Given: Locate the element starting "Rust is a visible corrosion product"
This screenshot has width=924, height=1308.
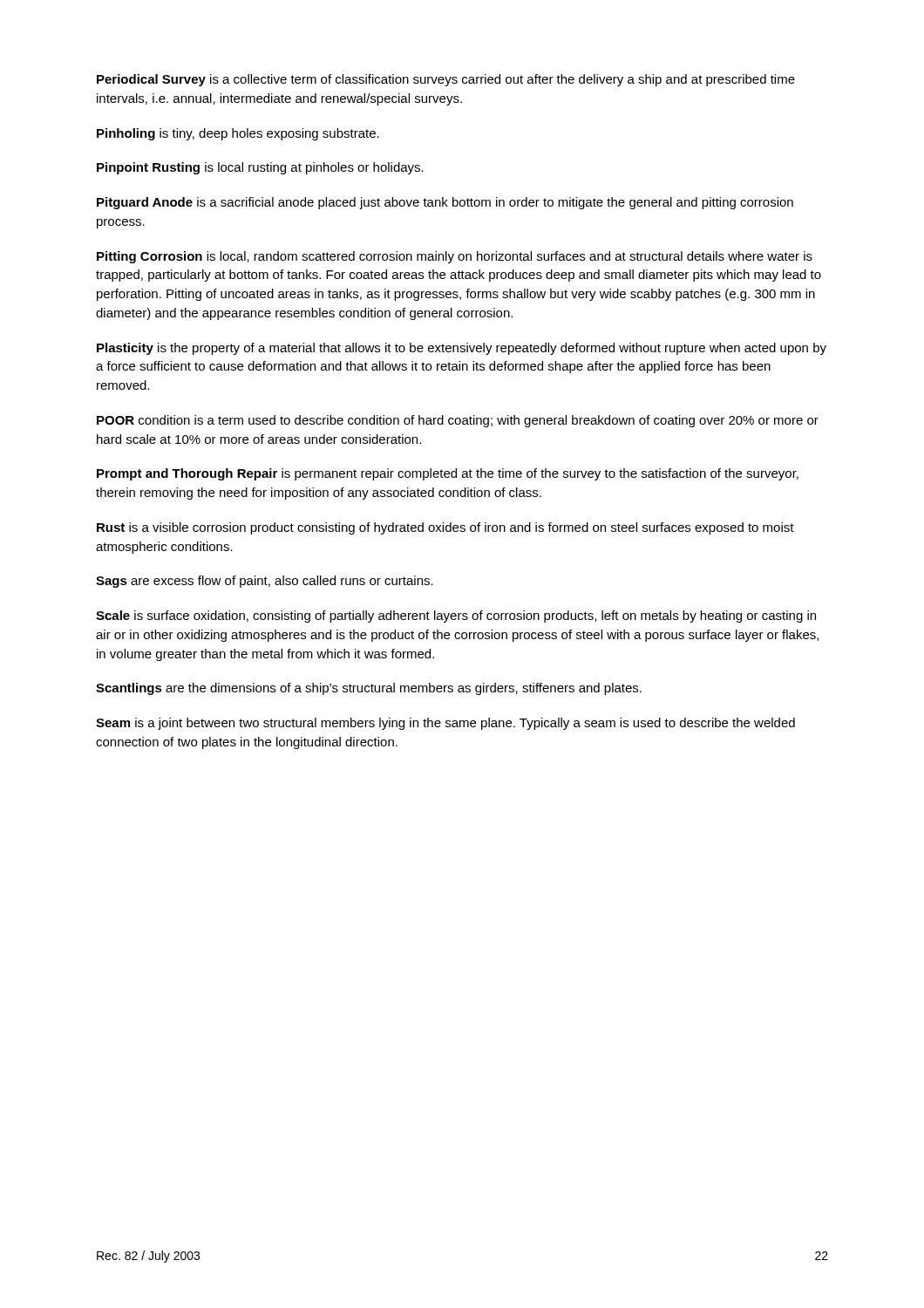Looking at the screenshot, I should [445, 536].
